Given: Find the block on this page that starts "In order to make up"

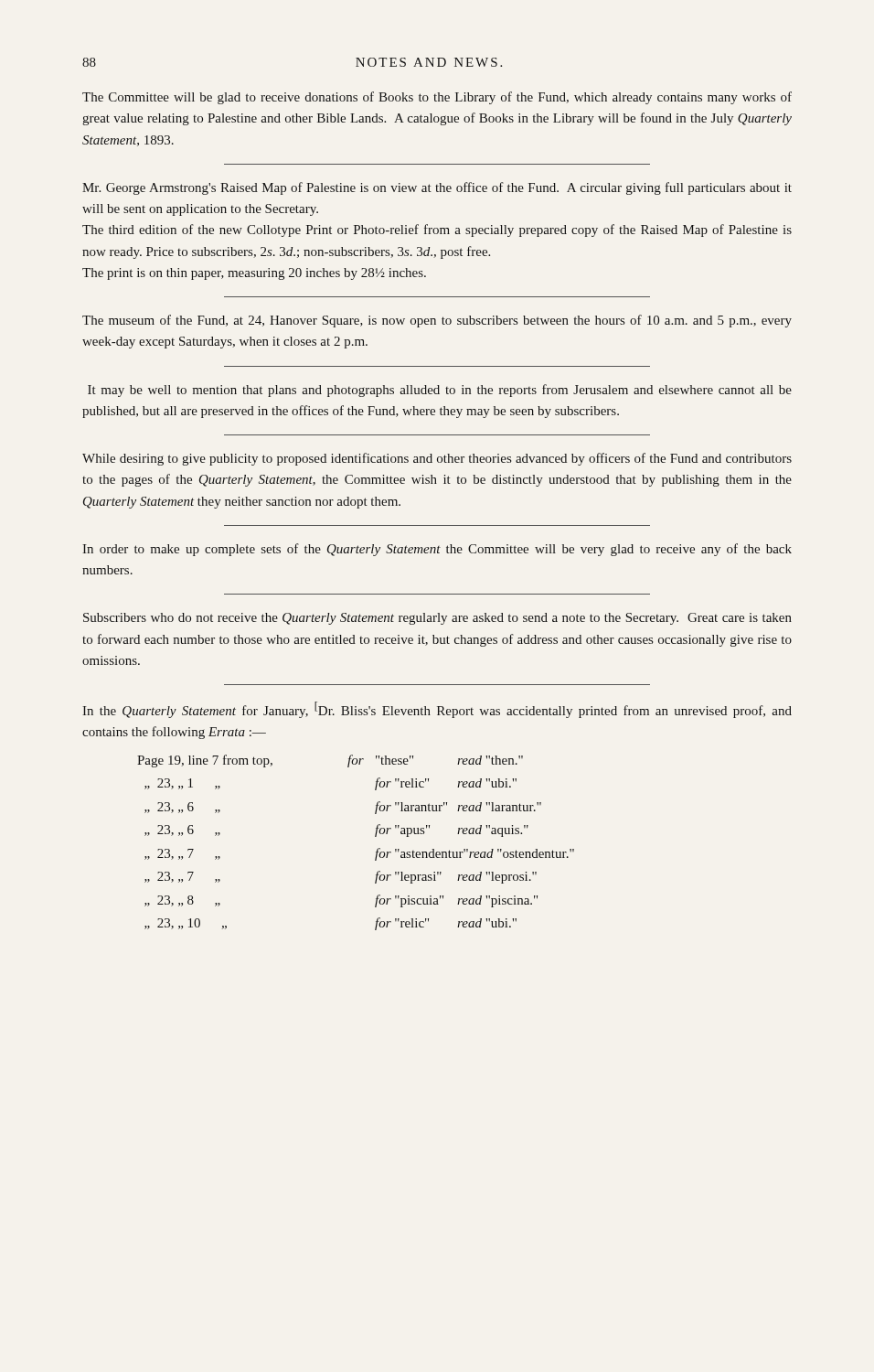Looking at the screenshot, I should (437, 559).
